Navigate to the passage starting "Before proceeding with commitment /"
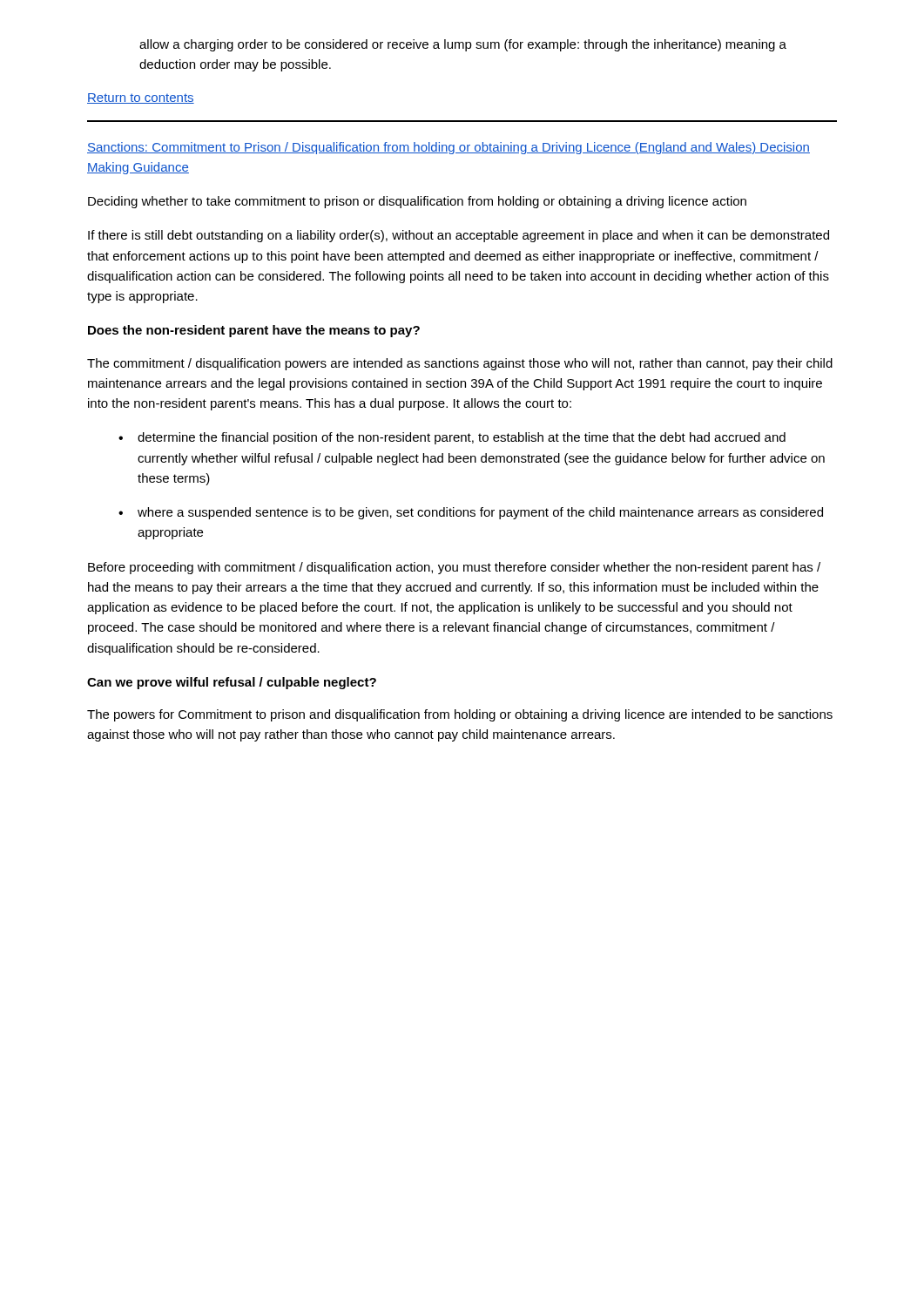924x1307 pixels. pos(454,607)
